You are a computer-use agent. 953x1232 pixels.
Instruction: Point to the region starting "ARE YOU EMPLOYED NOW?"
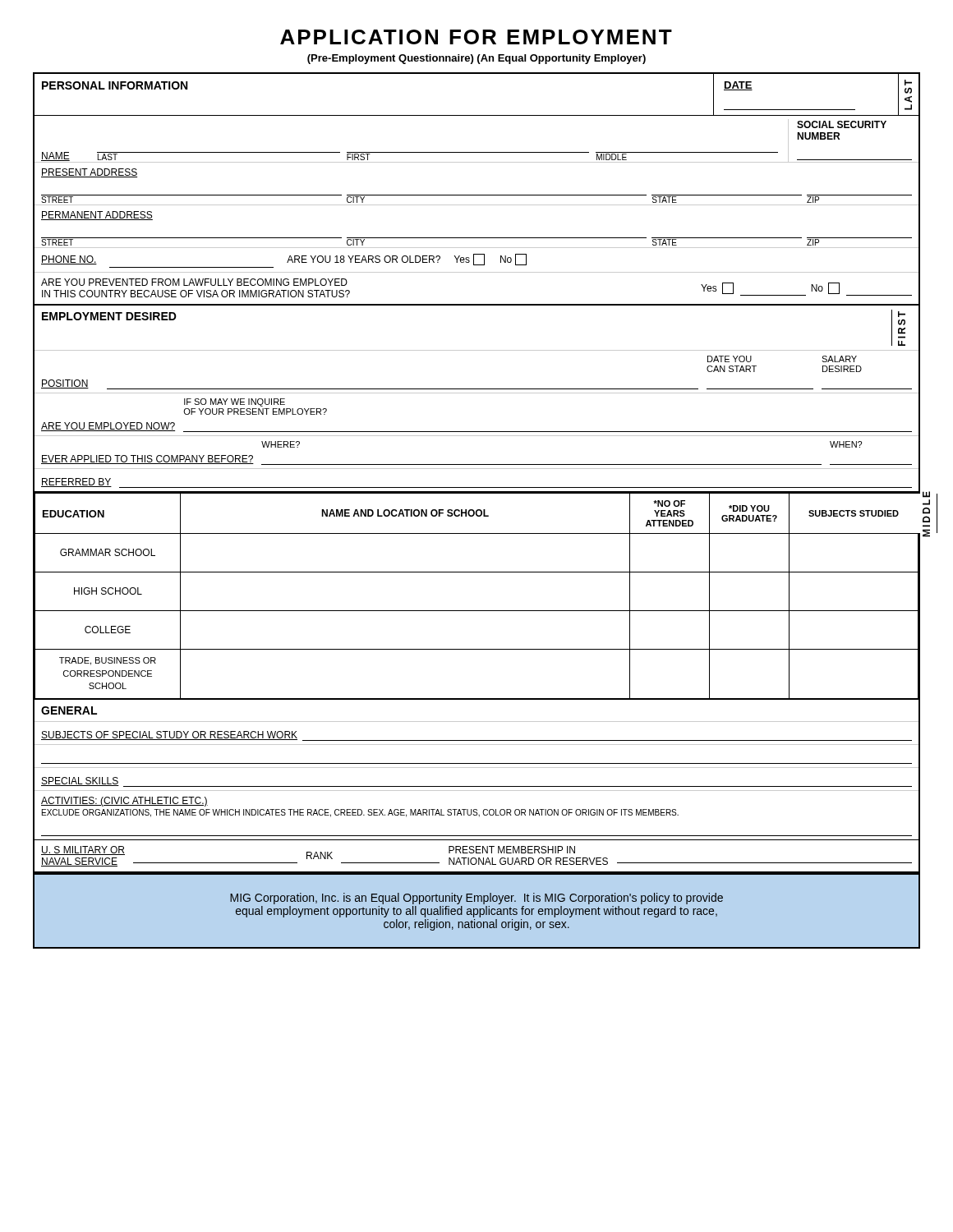click(x=108, y=427)
